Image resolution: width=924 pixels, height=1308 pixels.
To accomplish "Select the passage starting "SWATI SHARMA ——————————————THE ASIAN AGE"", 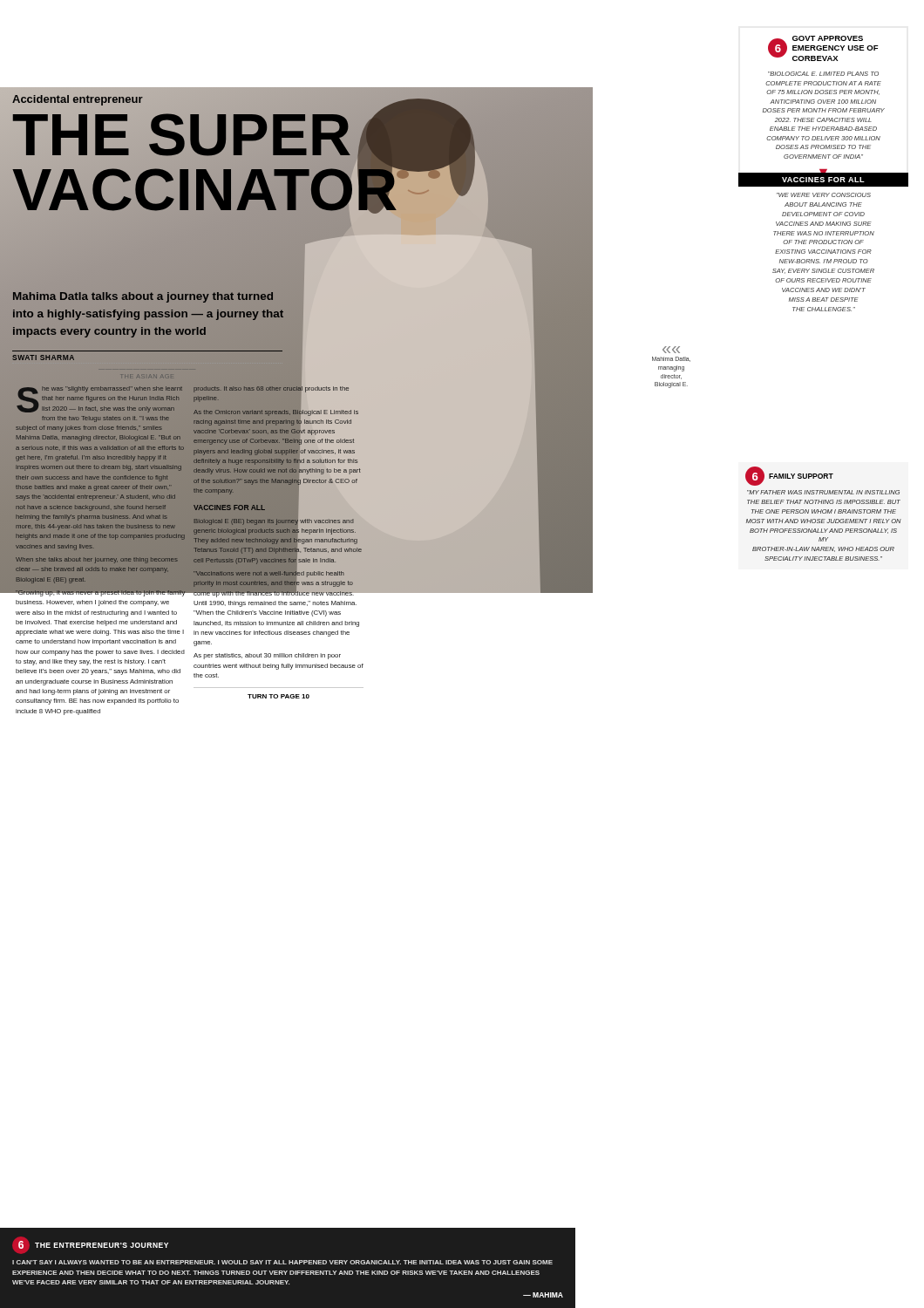I will point(147,367).
